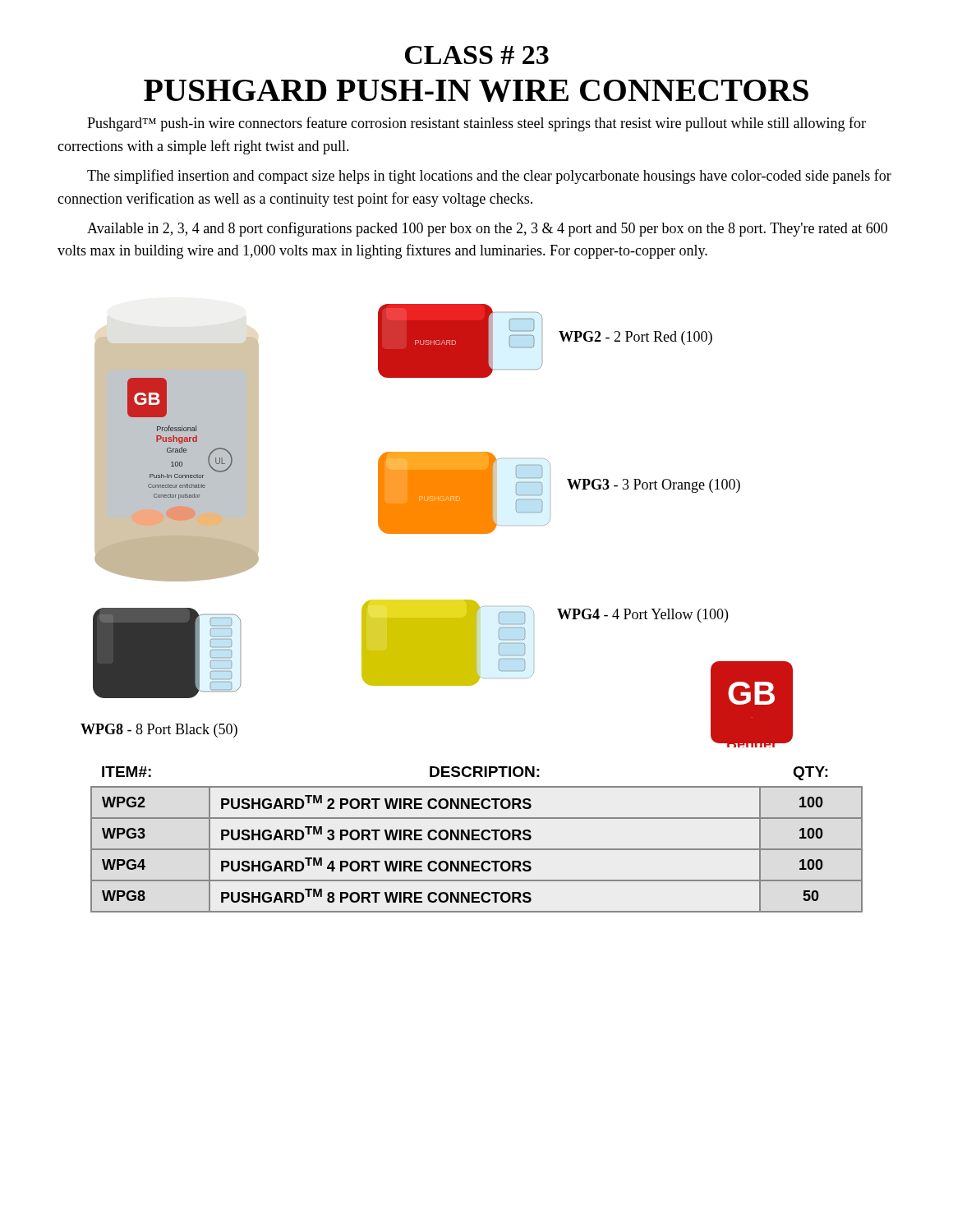Click on the caption that says "WPG8 - 8 Port Black (50)"
This screenshot has width=953, height=1232.
tap(159, 730)
